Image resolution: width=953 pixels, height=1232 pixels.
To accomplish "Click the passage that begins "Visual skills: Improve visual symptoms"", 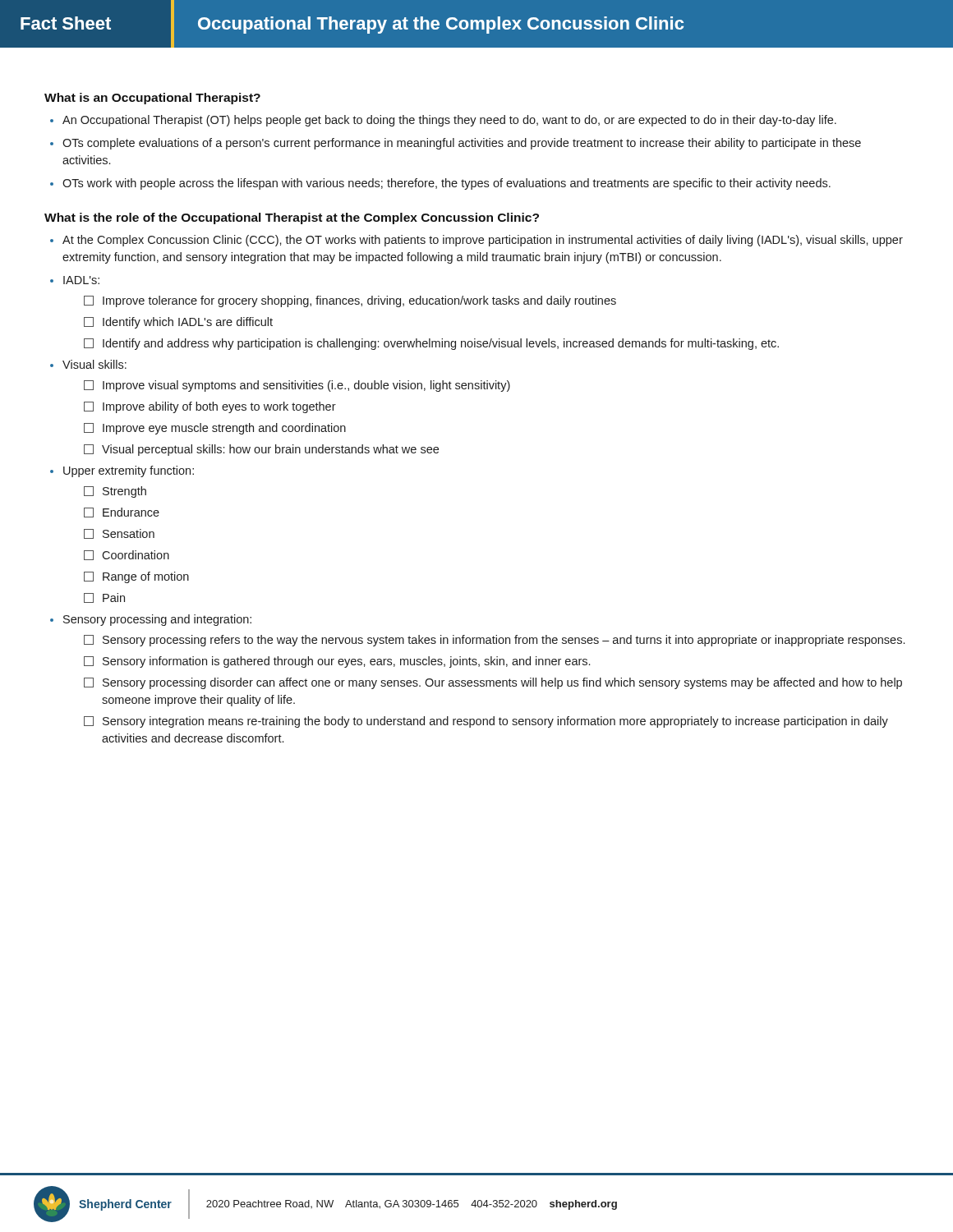I will pyautogui.click(x=88, y=364).
